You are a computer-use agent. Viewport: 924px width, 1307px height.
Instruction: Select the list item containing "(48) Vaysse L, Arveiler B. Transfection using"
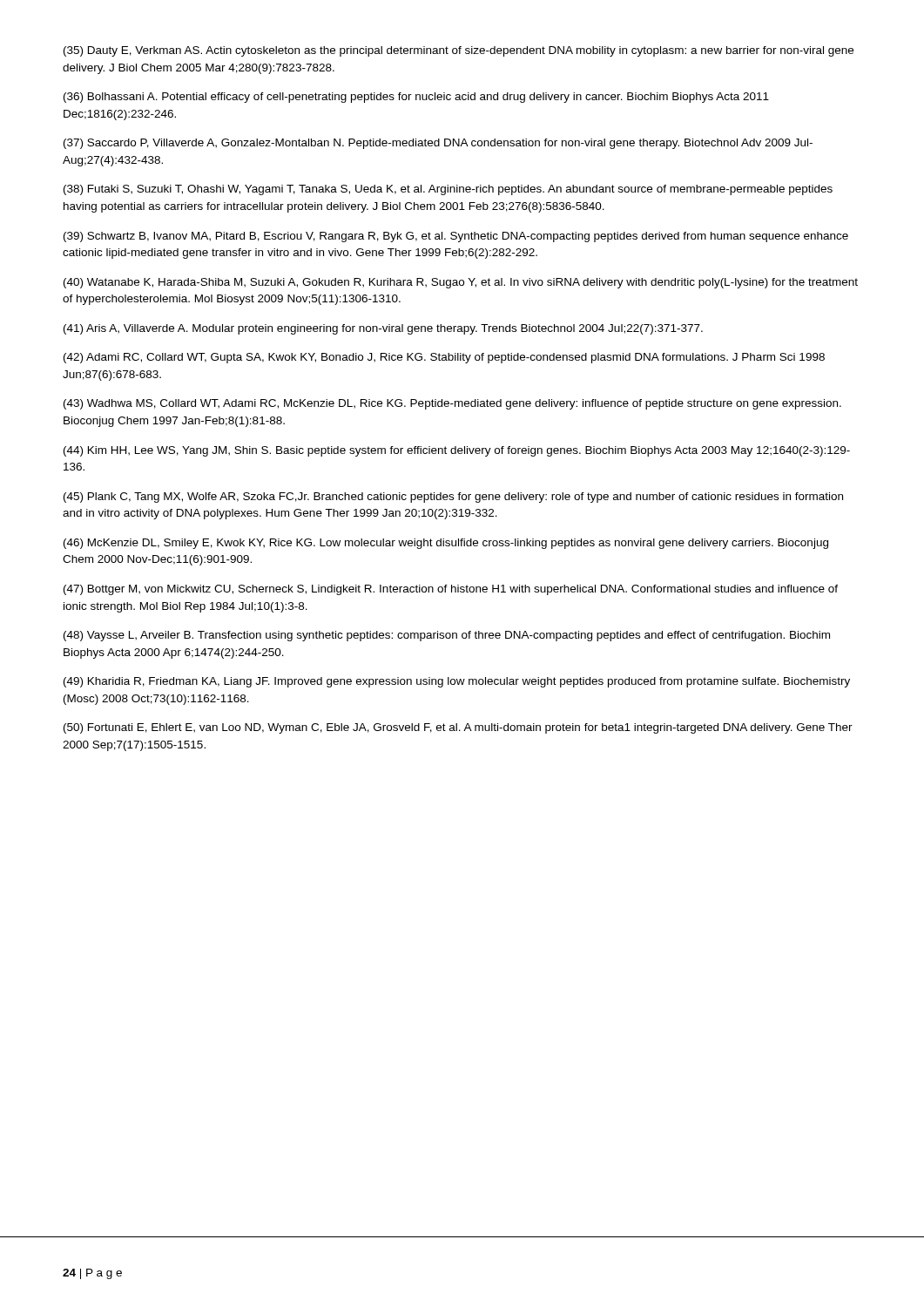coord(447,643)
